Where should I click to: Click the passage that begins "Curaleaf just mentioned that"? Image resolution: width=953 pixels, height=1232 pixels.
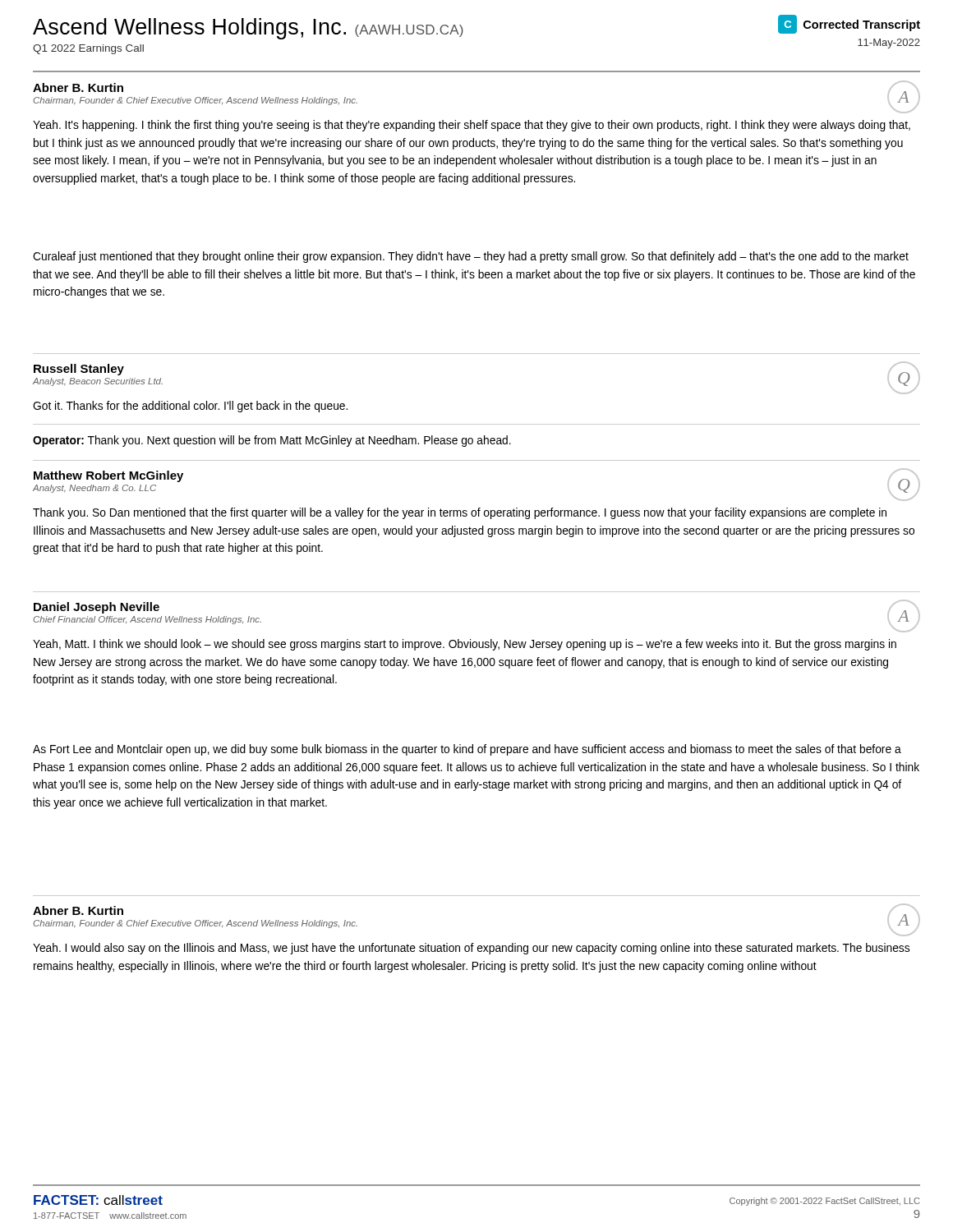474,274
